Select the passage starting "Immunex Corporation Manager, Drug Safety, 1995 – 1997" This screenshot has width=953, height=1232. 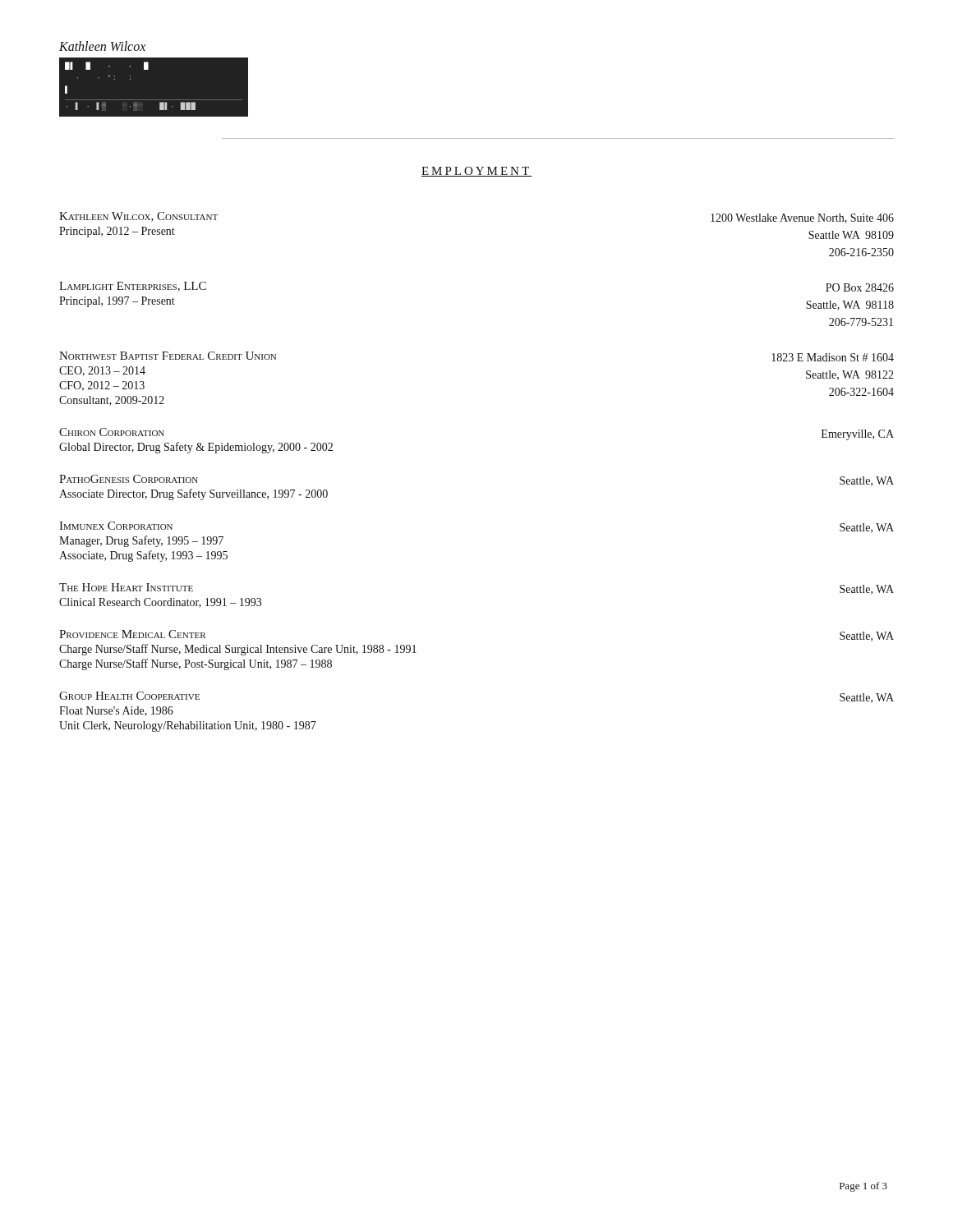(x=110, y=528)
